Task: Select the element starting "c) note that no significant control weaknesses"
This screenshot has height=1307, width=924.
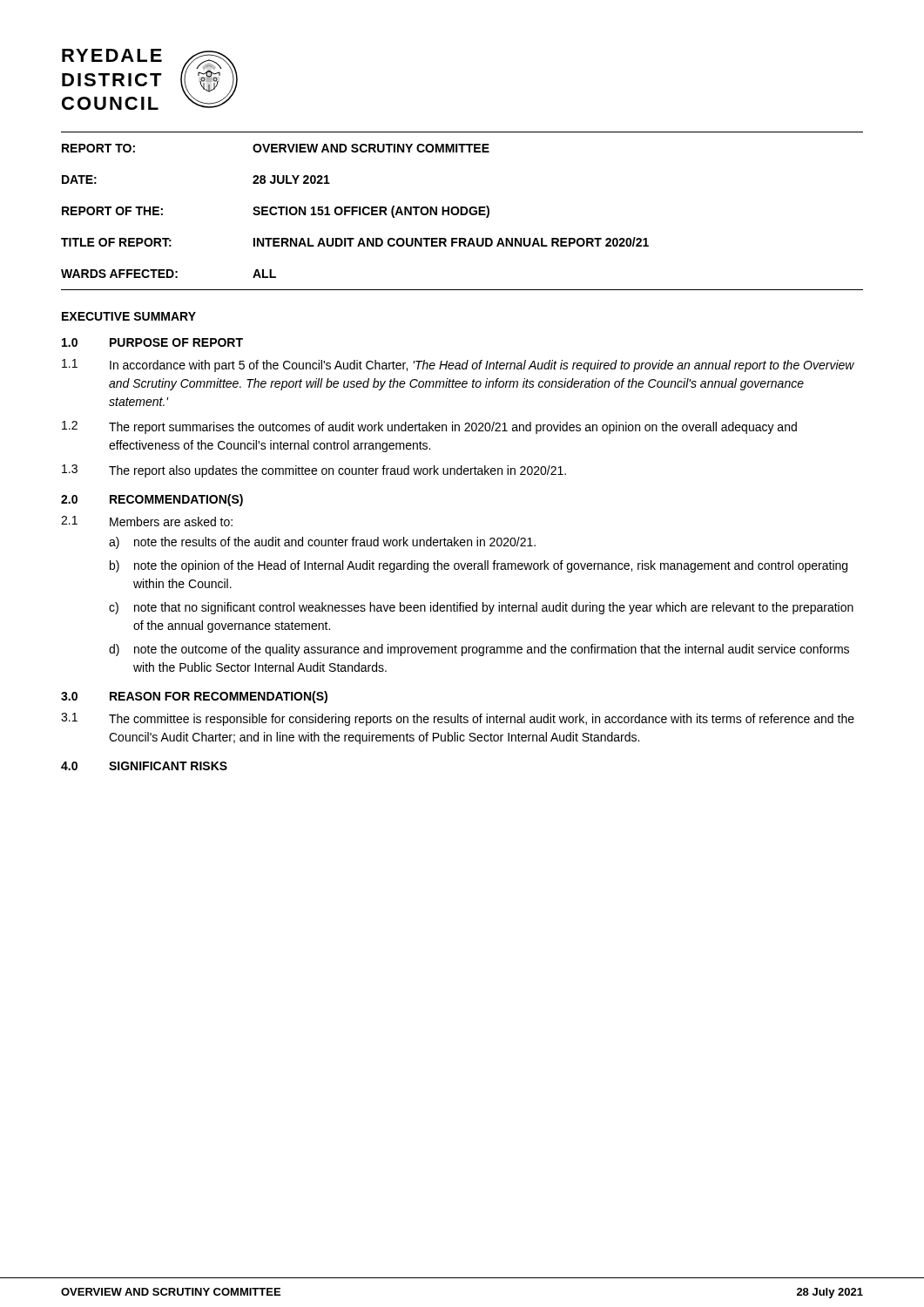Action: tap(486, 617)
